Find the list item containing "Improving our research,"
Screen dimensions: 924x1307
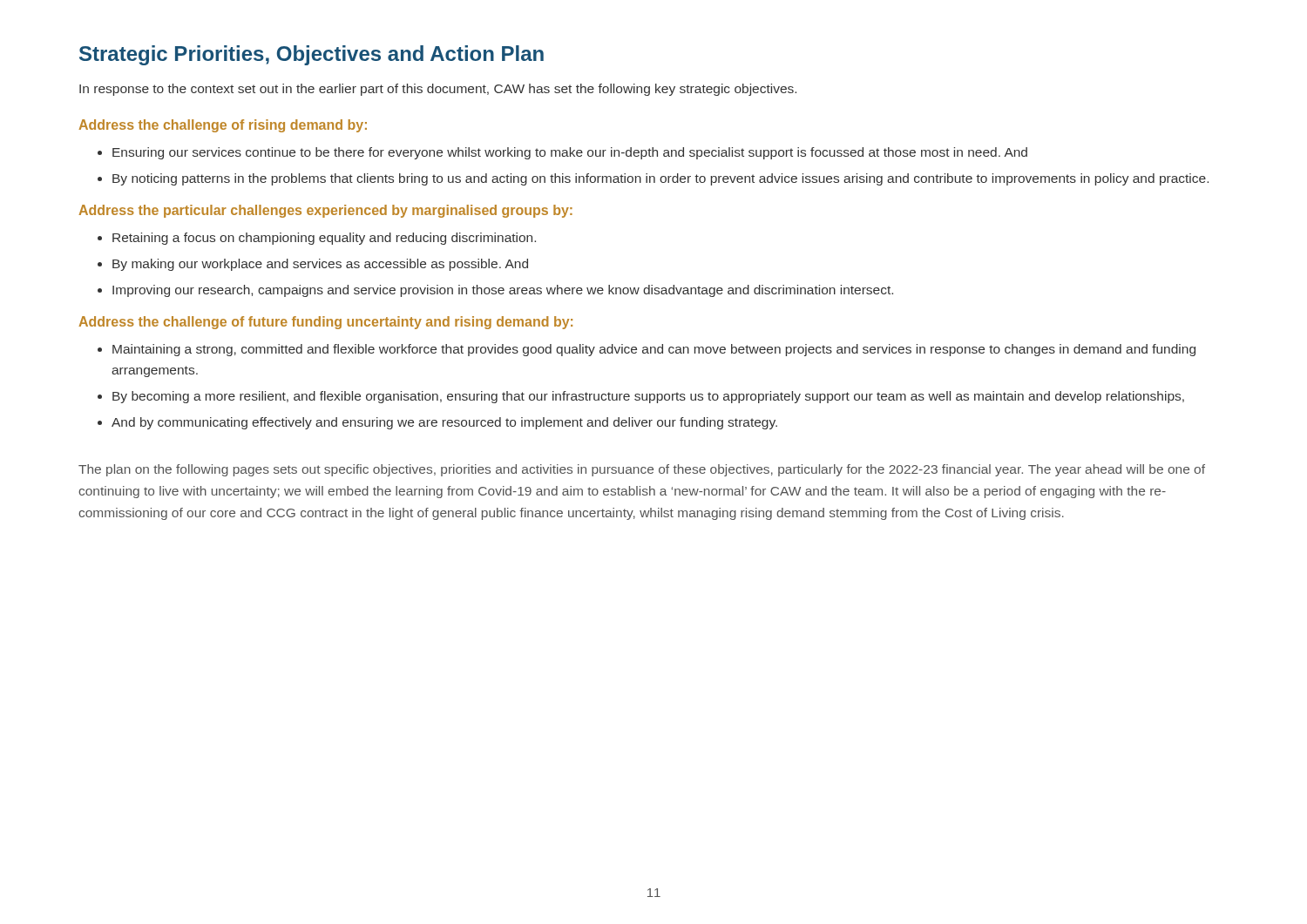(x=503, y=290)
